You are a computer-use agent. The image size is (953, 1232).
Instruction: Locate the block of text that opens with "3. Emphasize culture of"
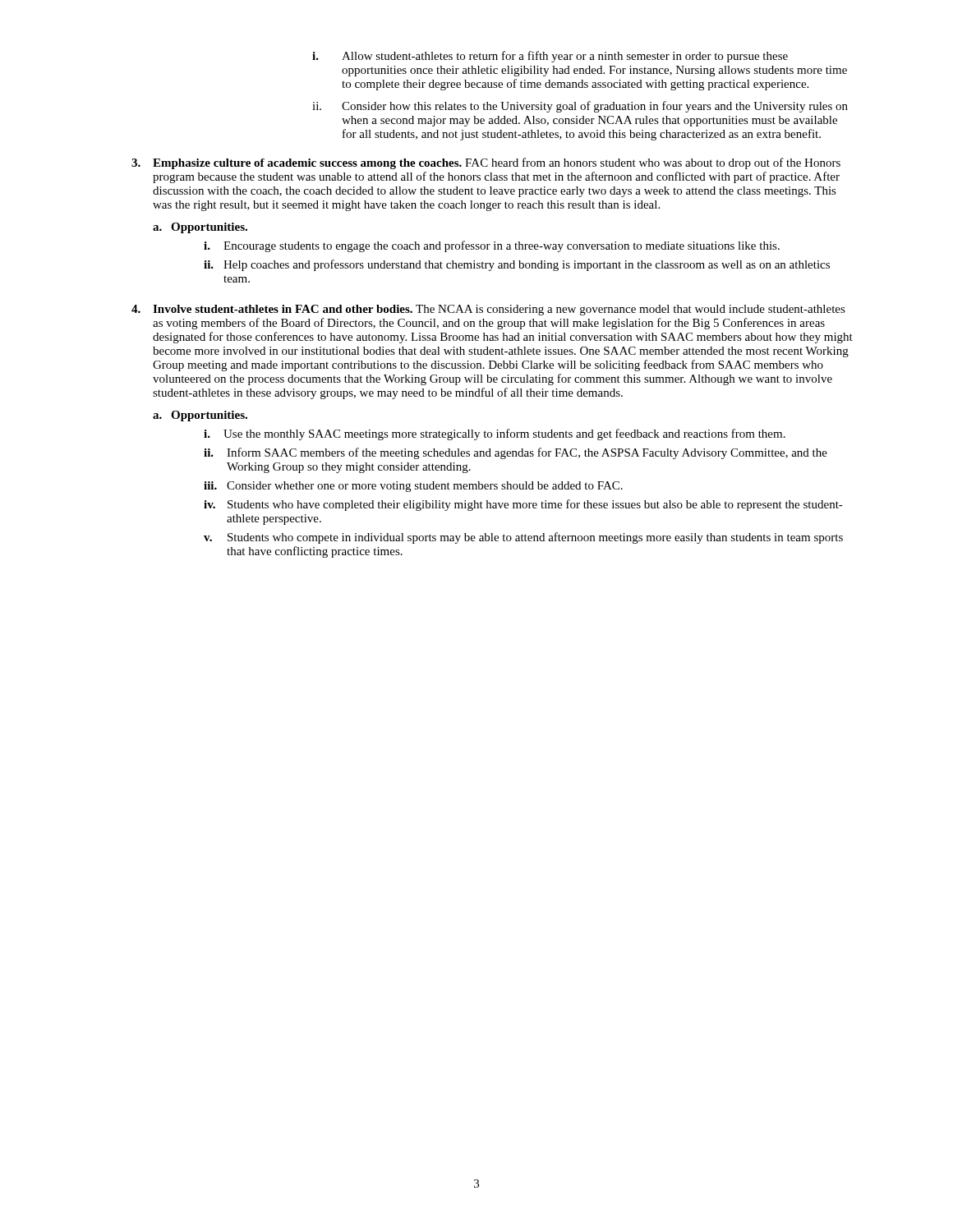(x=486, y=163)
